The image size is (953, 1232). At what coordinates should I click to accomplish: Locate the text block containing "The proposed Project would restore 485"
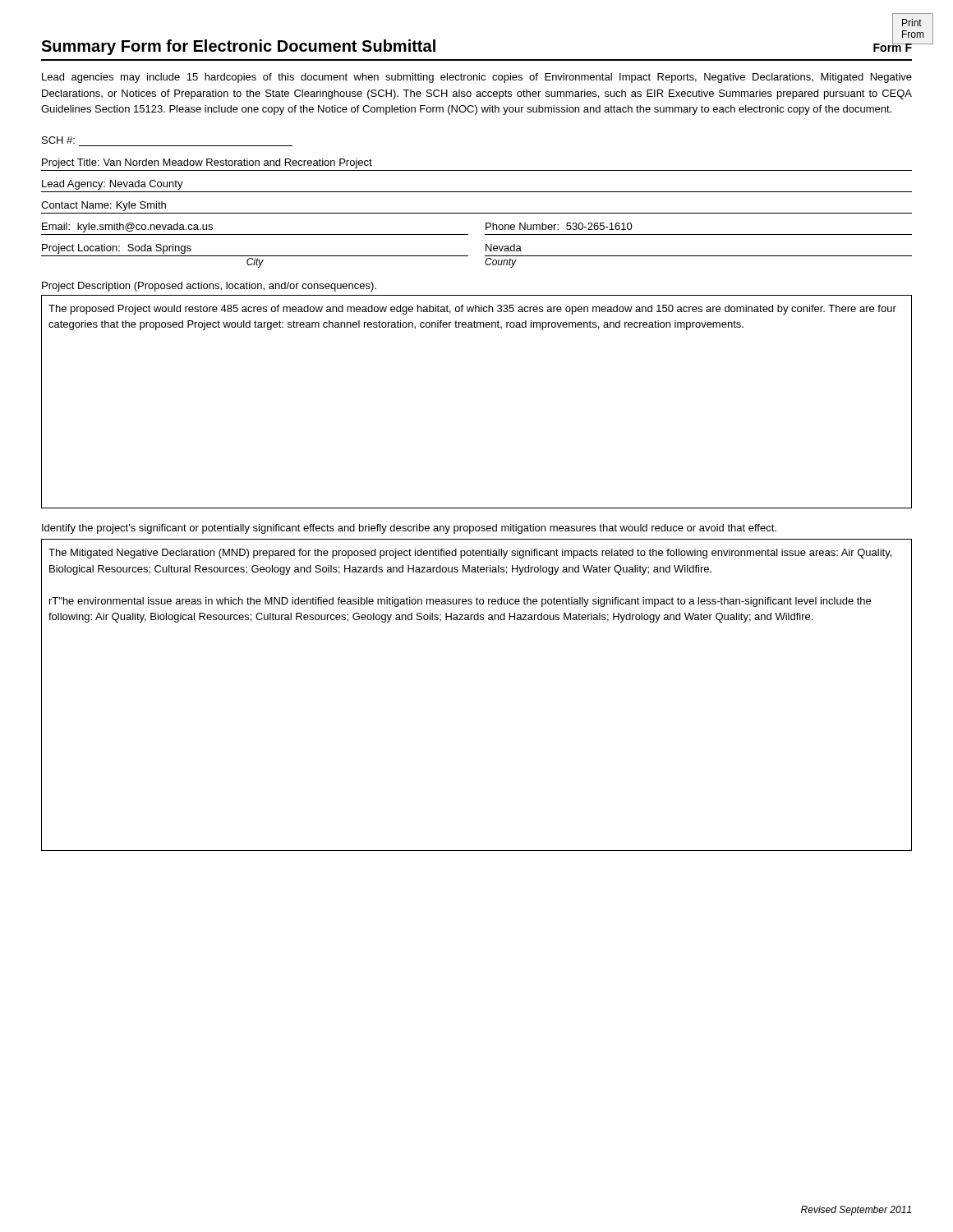point(472,316)
